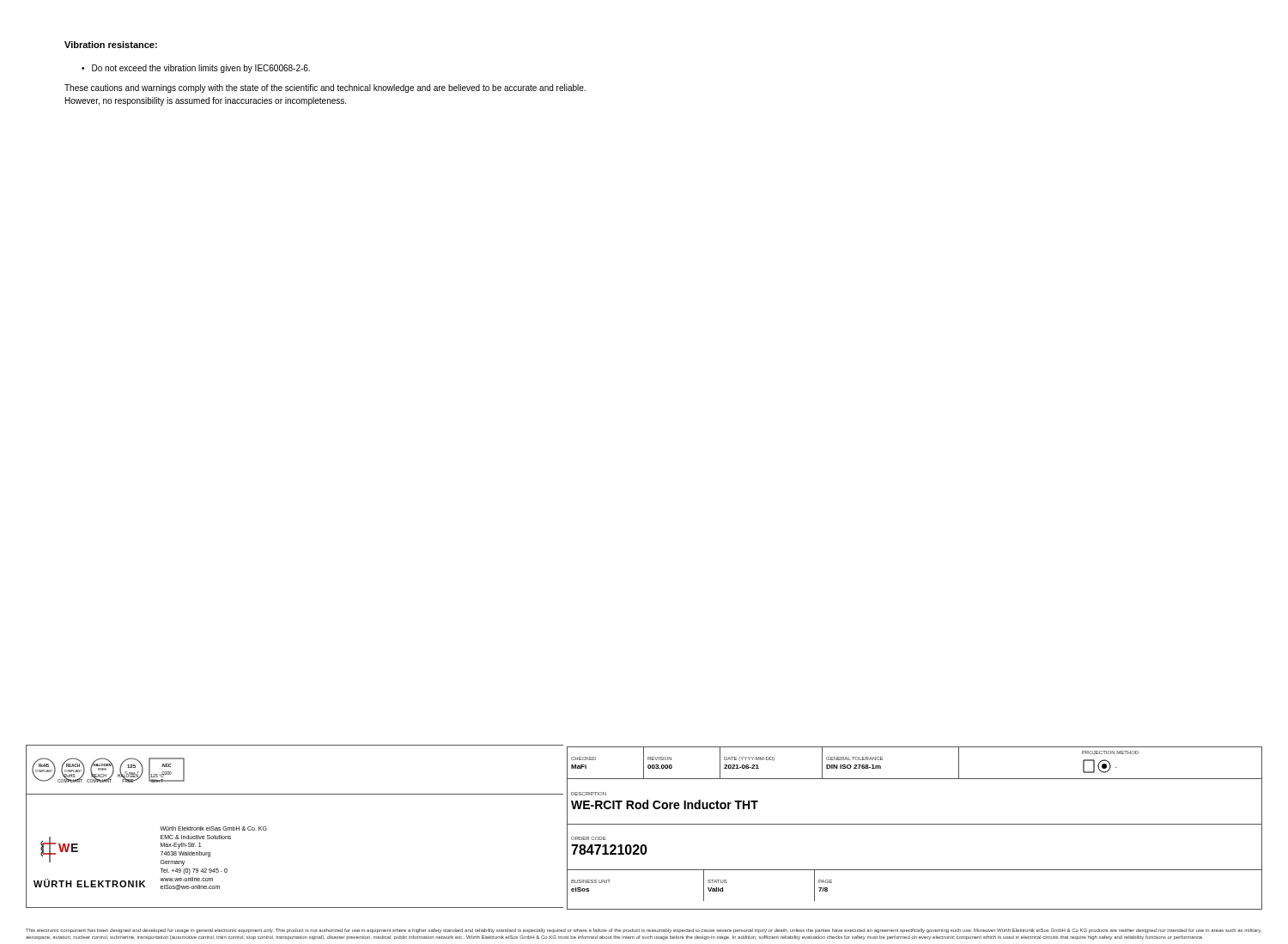Find "Vibration resistance:" on this page
The height and width of the screenshot is (944, 1288).
(111, 45)
